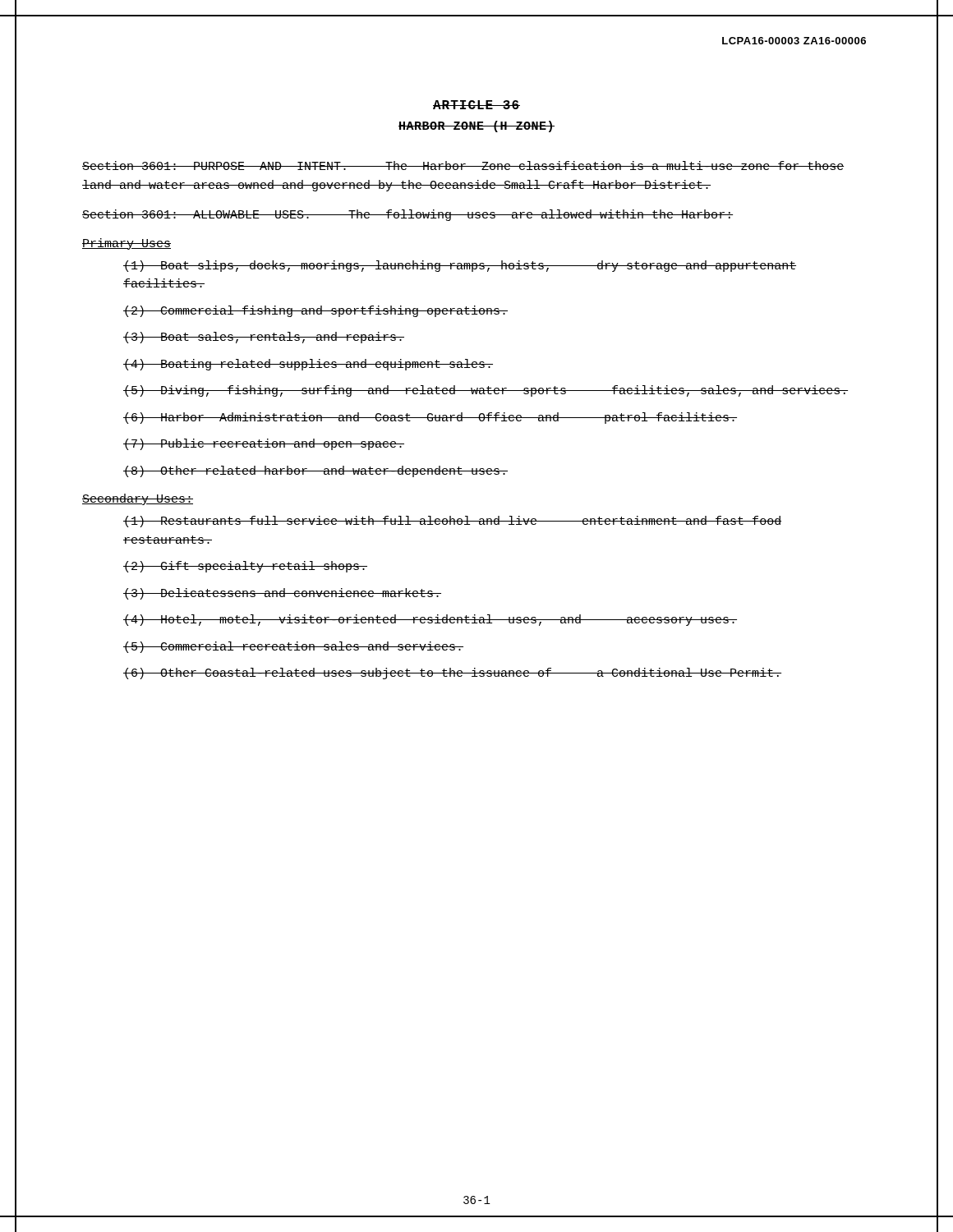Viewport: 953px width, 1232px height.
Task: Point to "(3) Boat sales, rentals, and repairs."
Action: click(264, 338)
